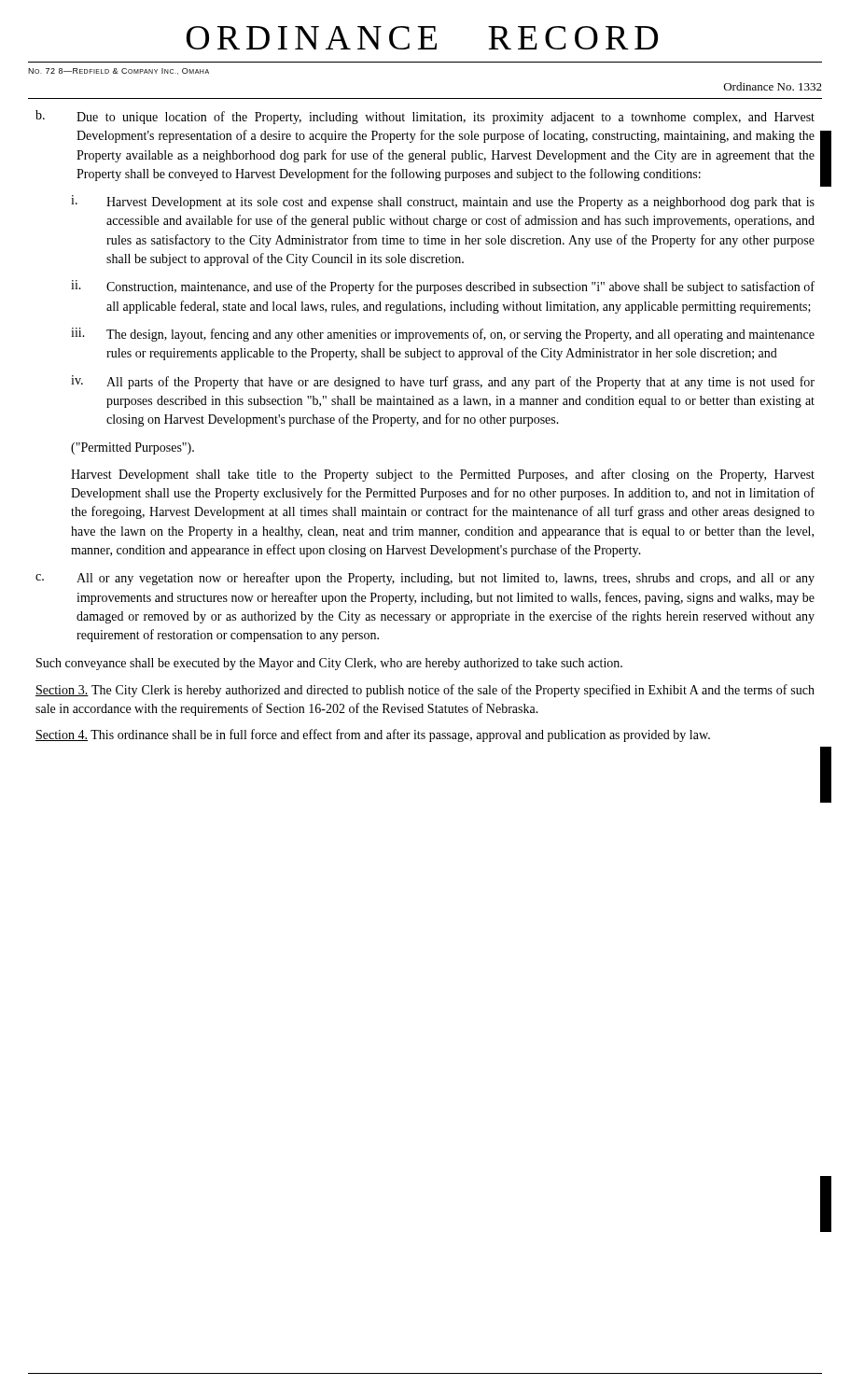
Task: Locate the block starting "iv. All parts of the Property that have"
Action: pyautogui.click(x=443, y=401)
